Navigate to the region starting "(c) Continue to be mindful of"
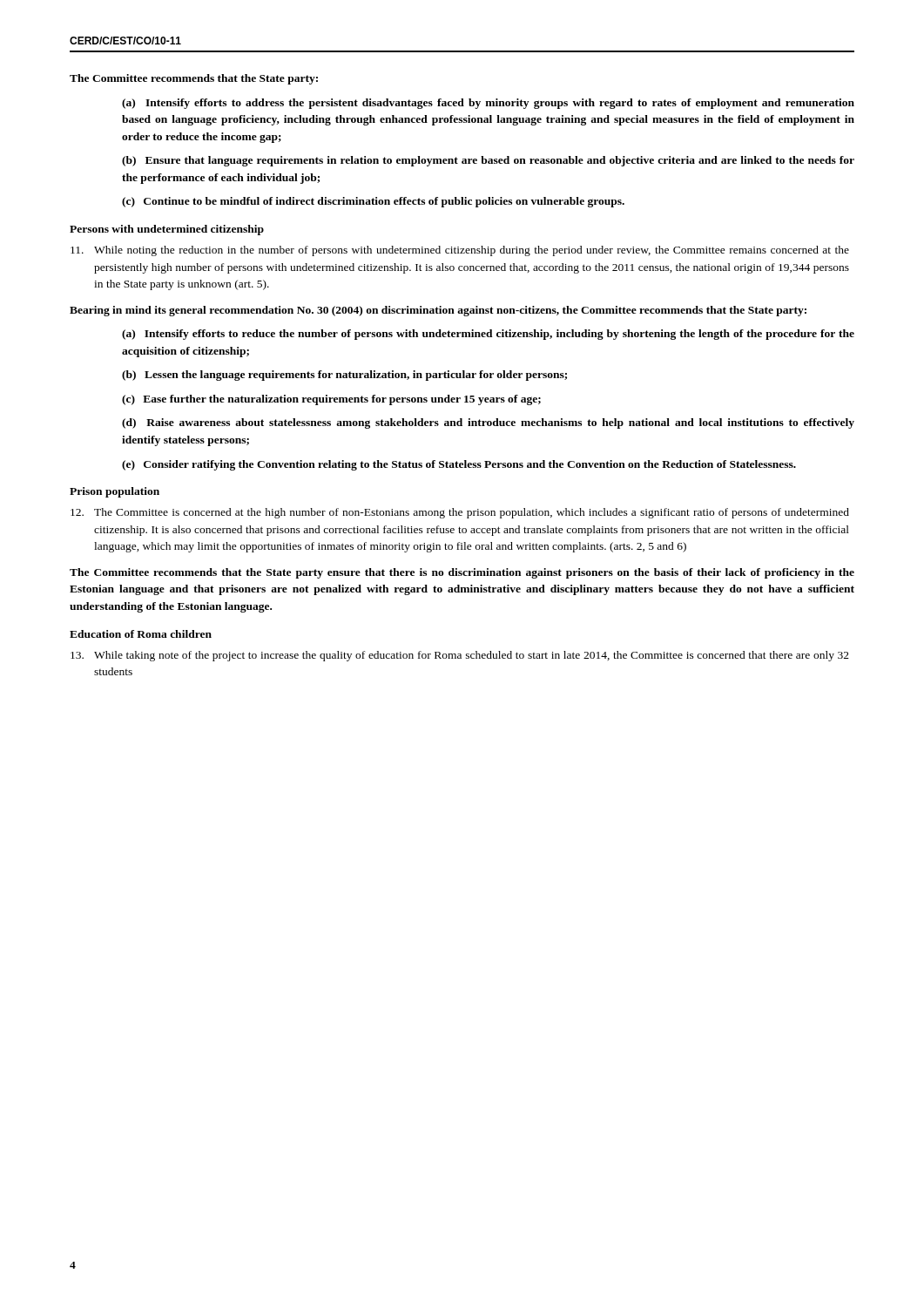This screenshot has height=1307, width=924. click(373, 201)
